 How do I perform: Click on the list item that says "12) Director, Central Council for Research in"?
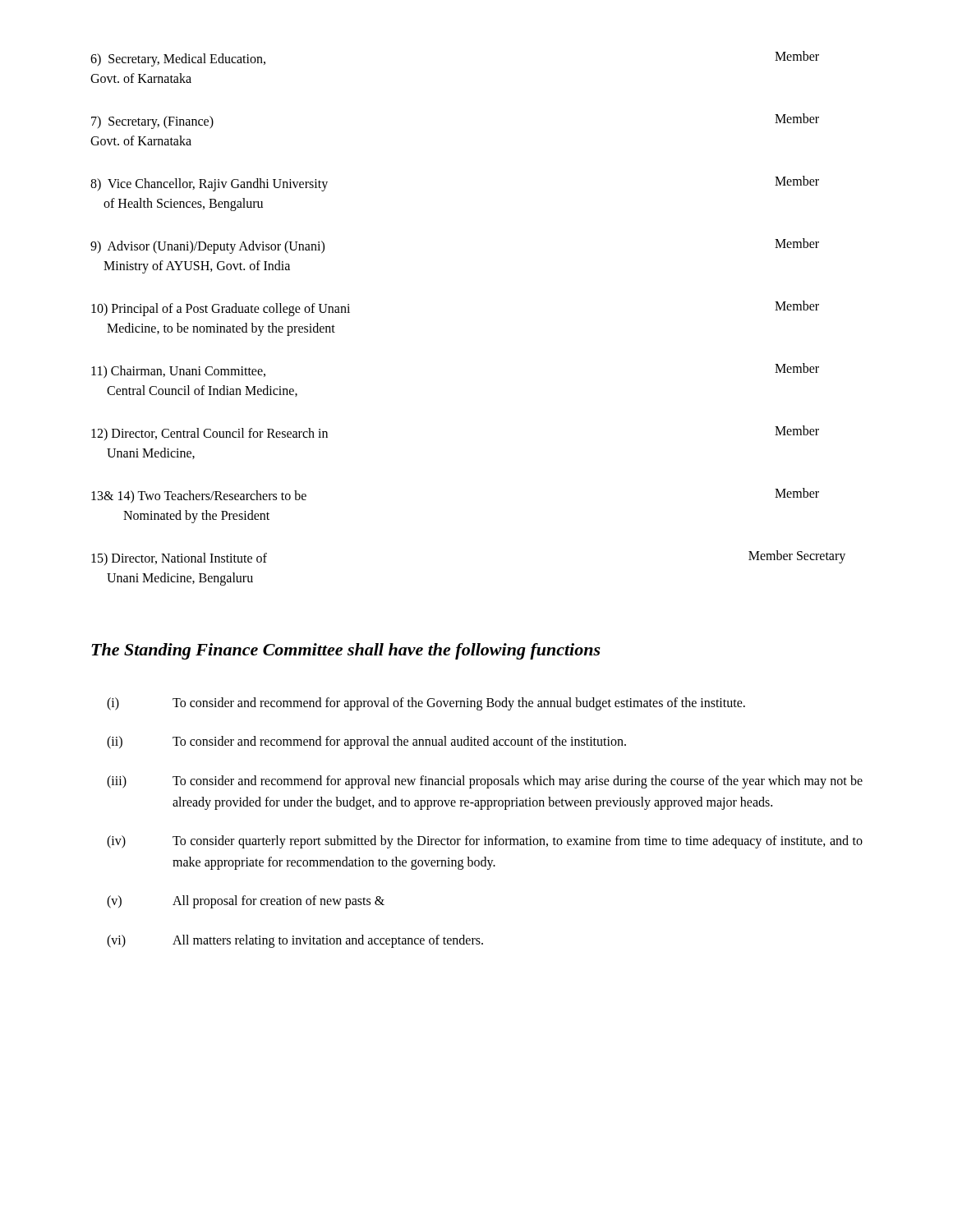click(205, 432)
